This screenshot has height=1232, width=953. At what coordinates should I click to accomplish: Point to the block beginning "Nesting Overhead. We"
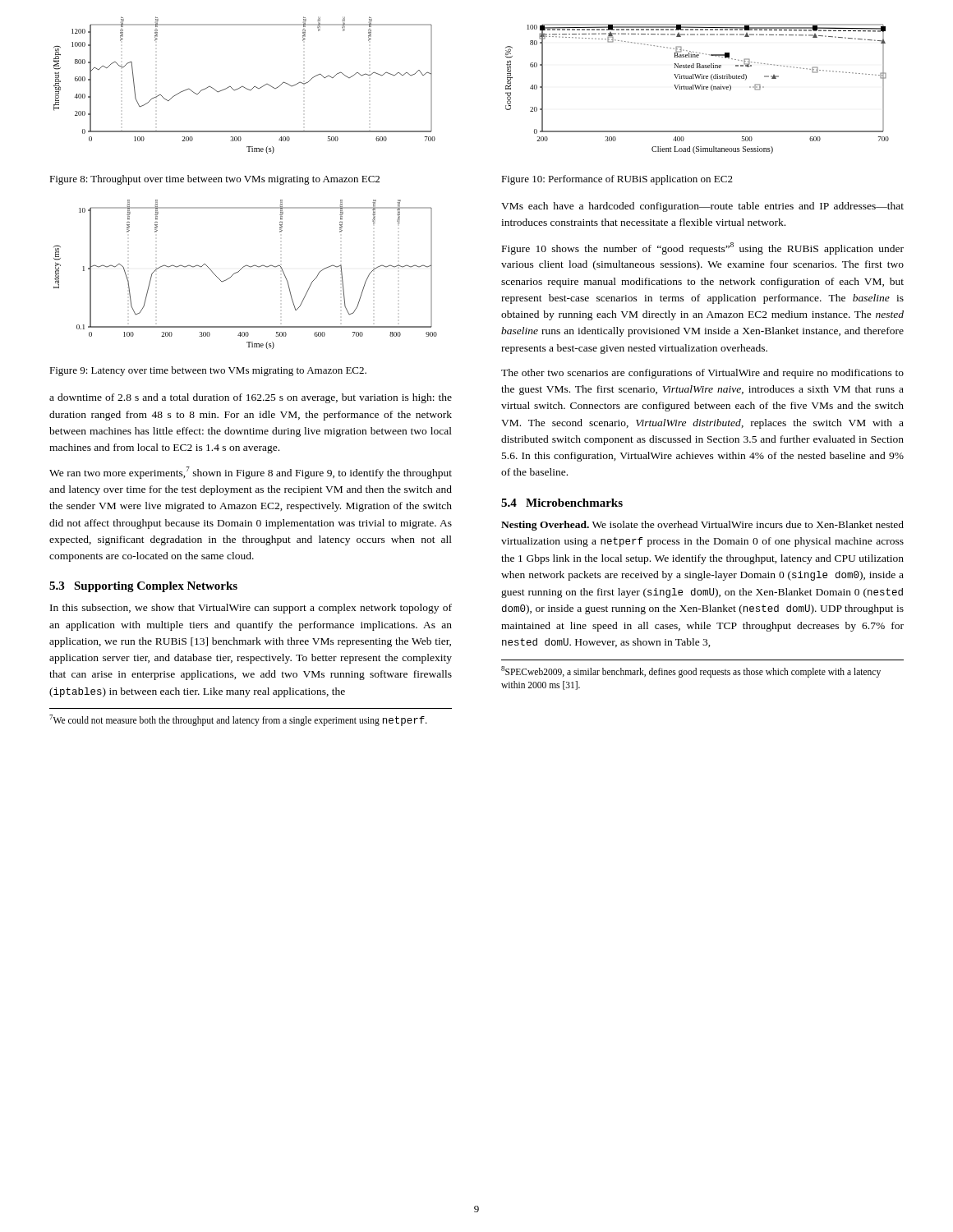point(702,584)
